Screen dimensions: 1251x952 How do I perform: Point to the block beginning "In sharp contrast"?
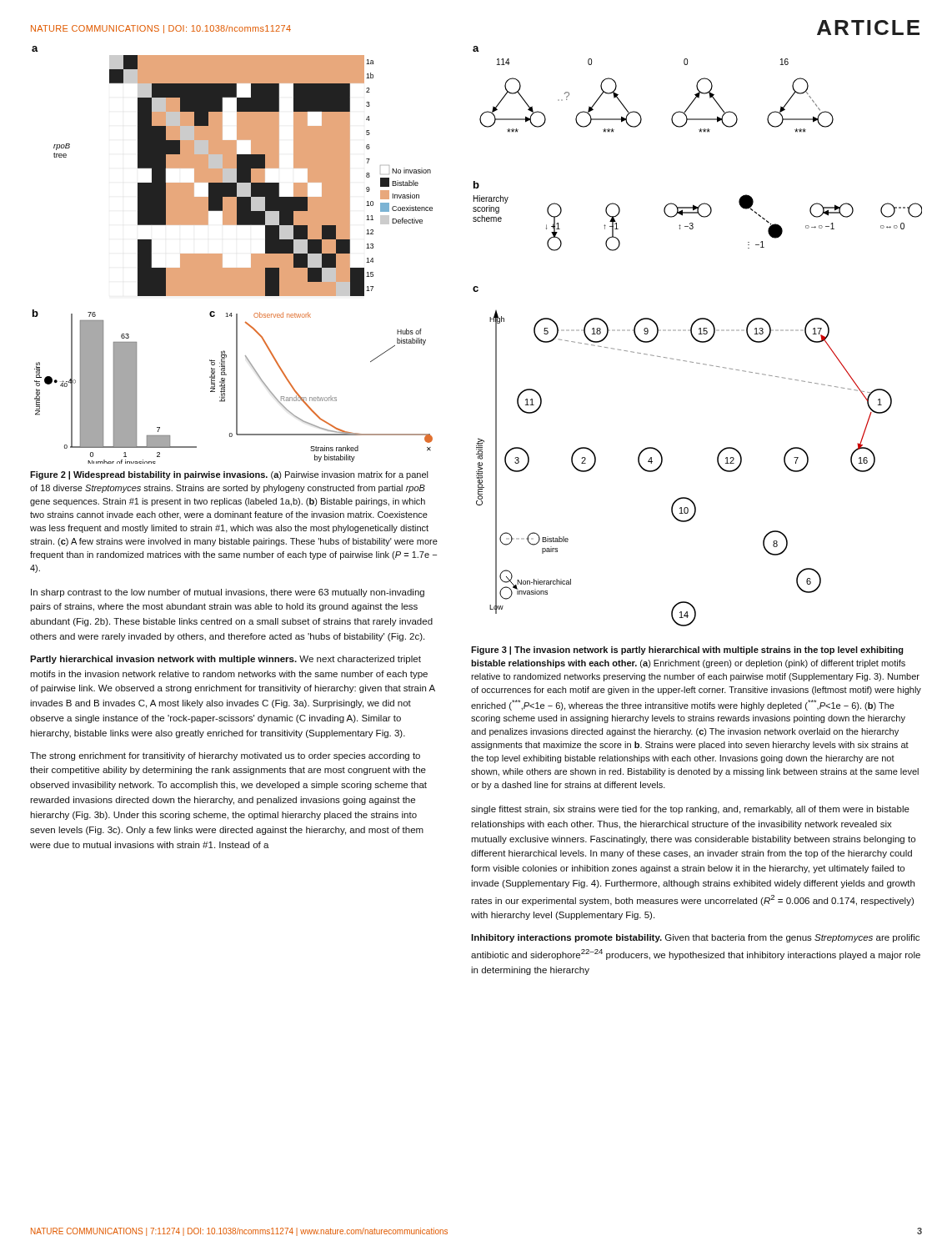231,614
